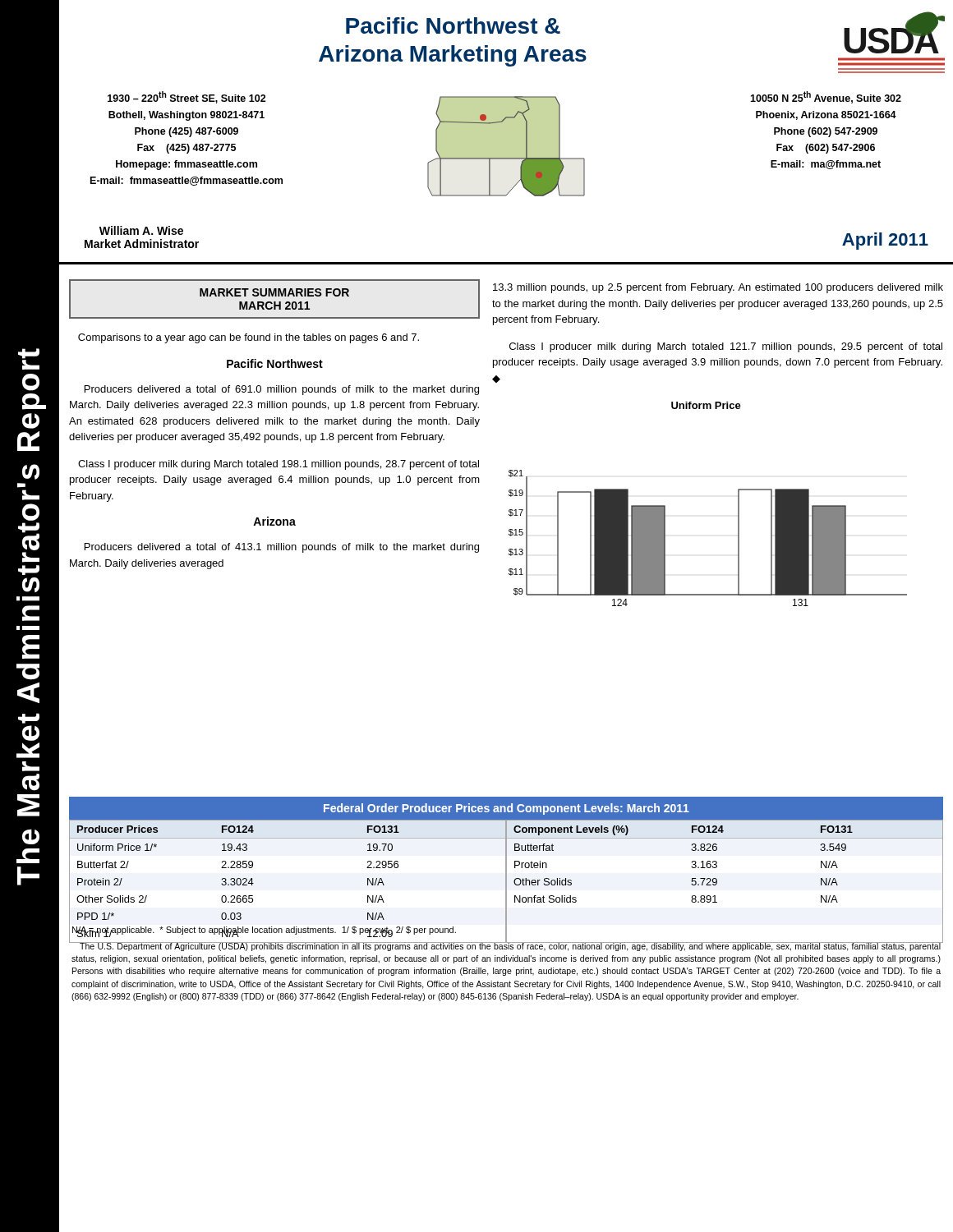Find the text starting "10050 N 25th Avenue, Suite 302 Phoenix,"
The width and height of the screenshot is (953, 1232).
tap(826, 130)
